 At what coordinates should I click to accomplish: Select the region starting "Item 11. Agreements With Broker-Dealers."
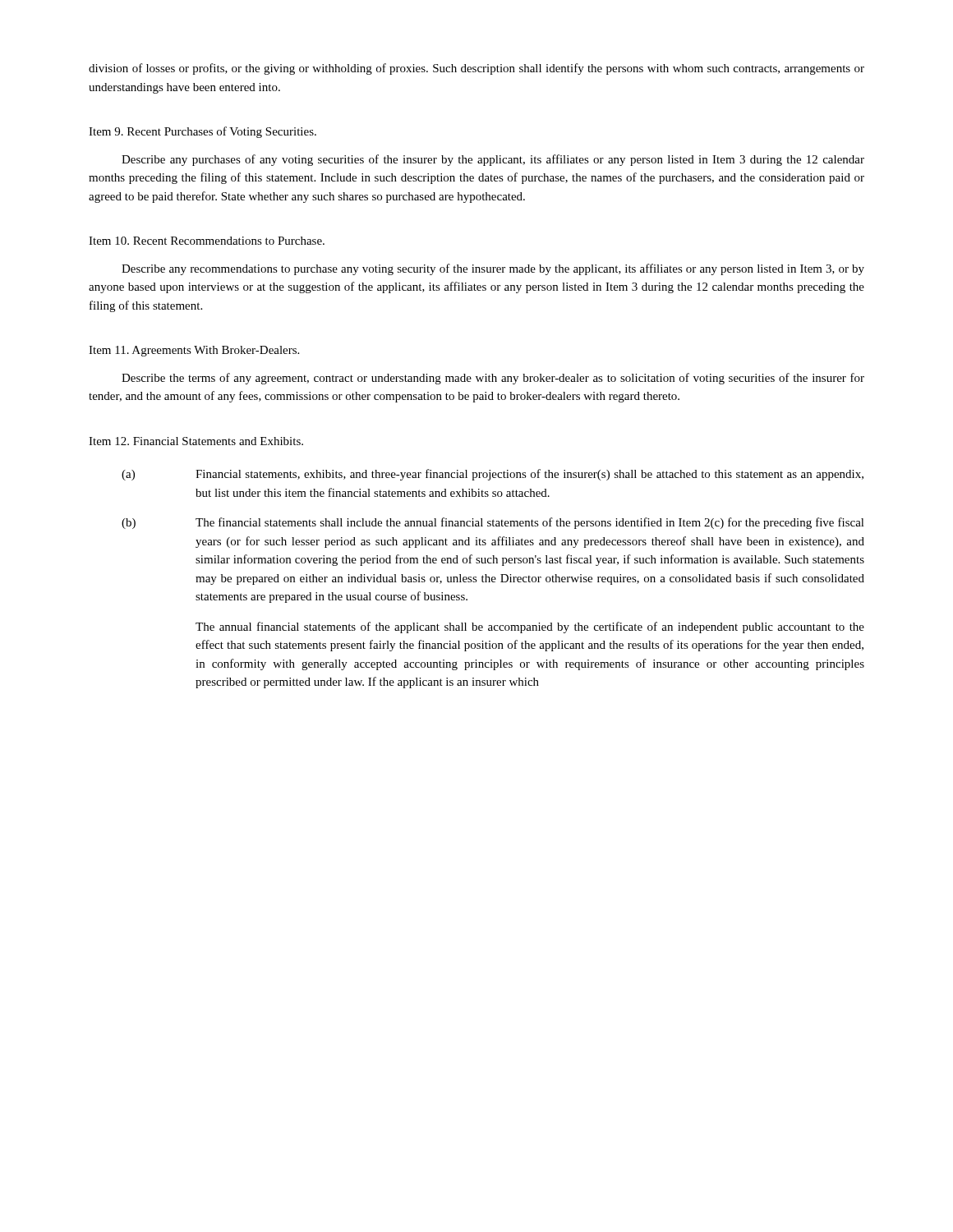pyautogui.click(x=194, y=350)
